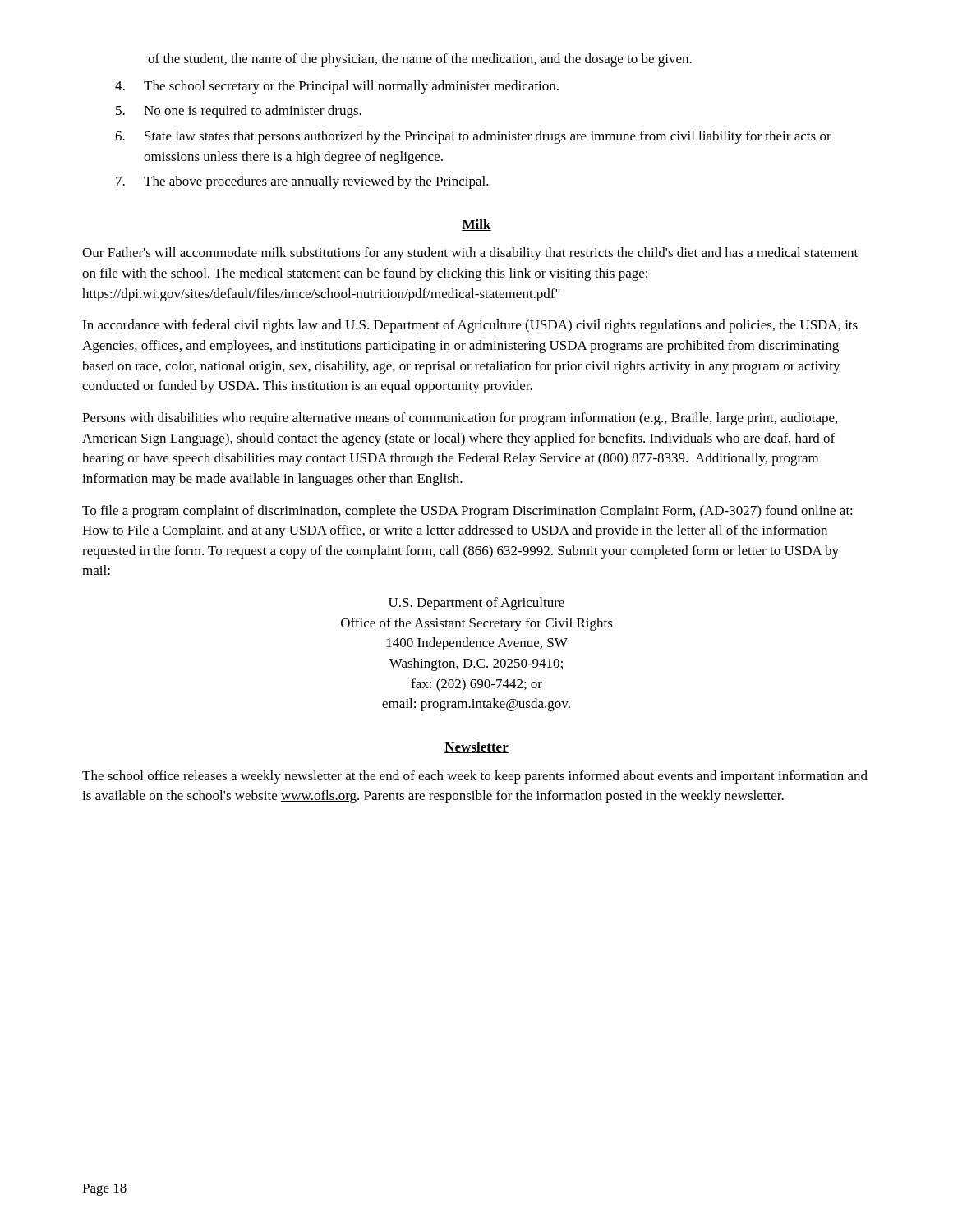Navigate to the text block starting "4. The school secretary or the Principal will"

[493, 86]
